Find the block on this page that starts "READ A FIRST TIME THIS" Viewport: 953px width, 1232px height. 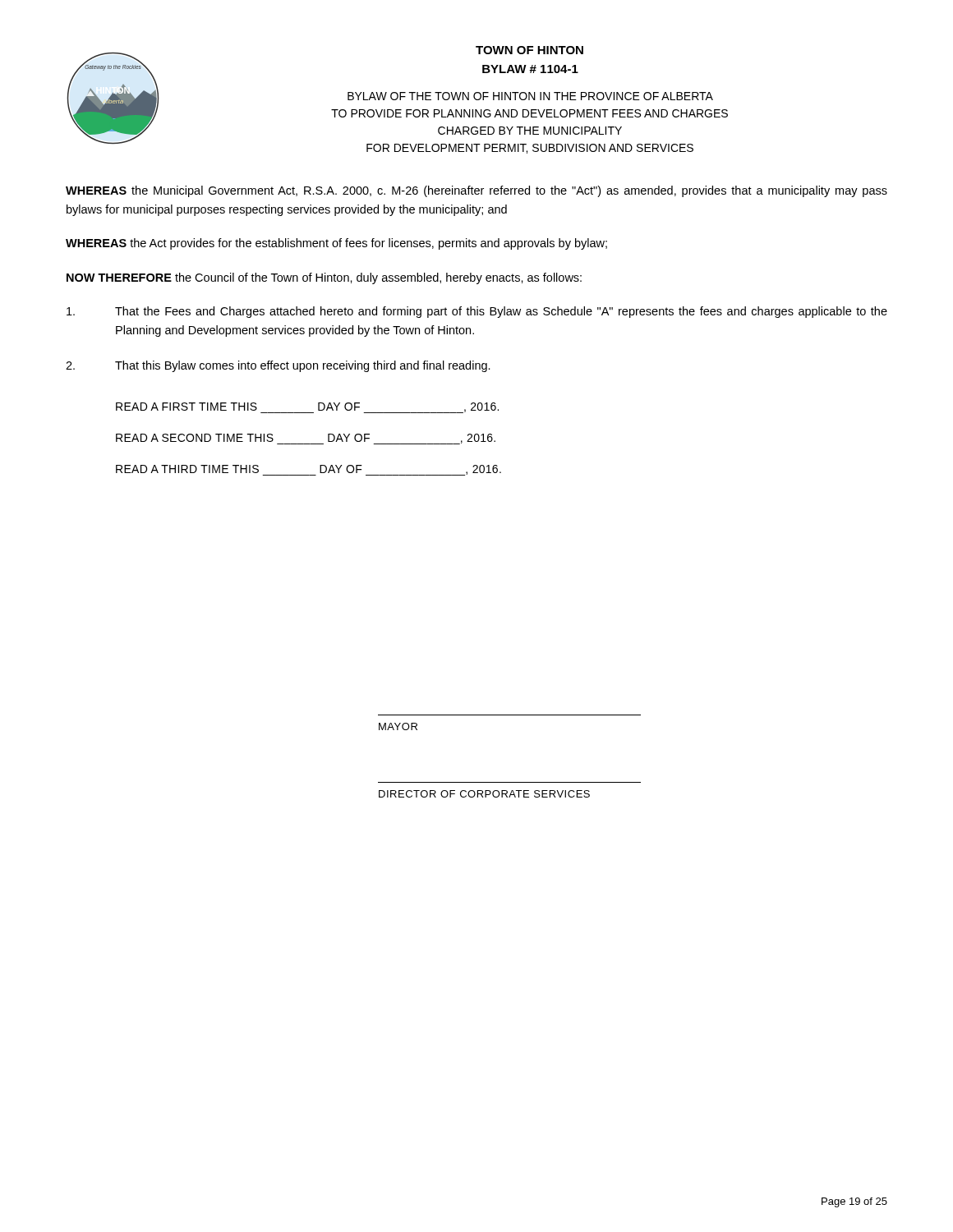tap(308, 407)
